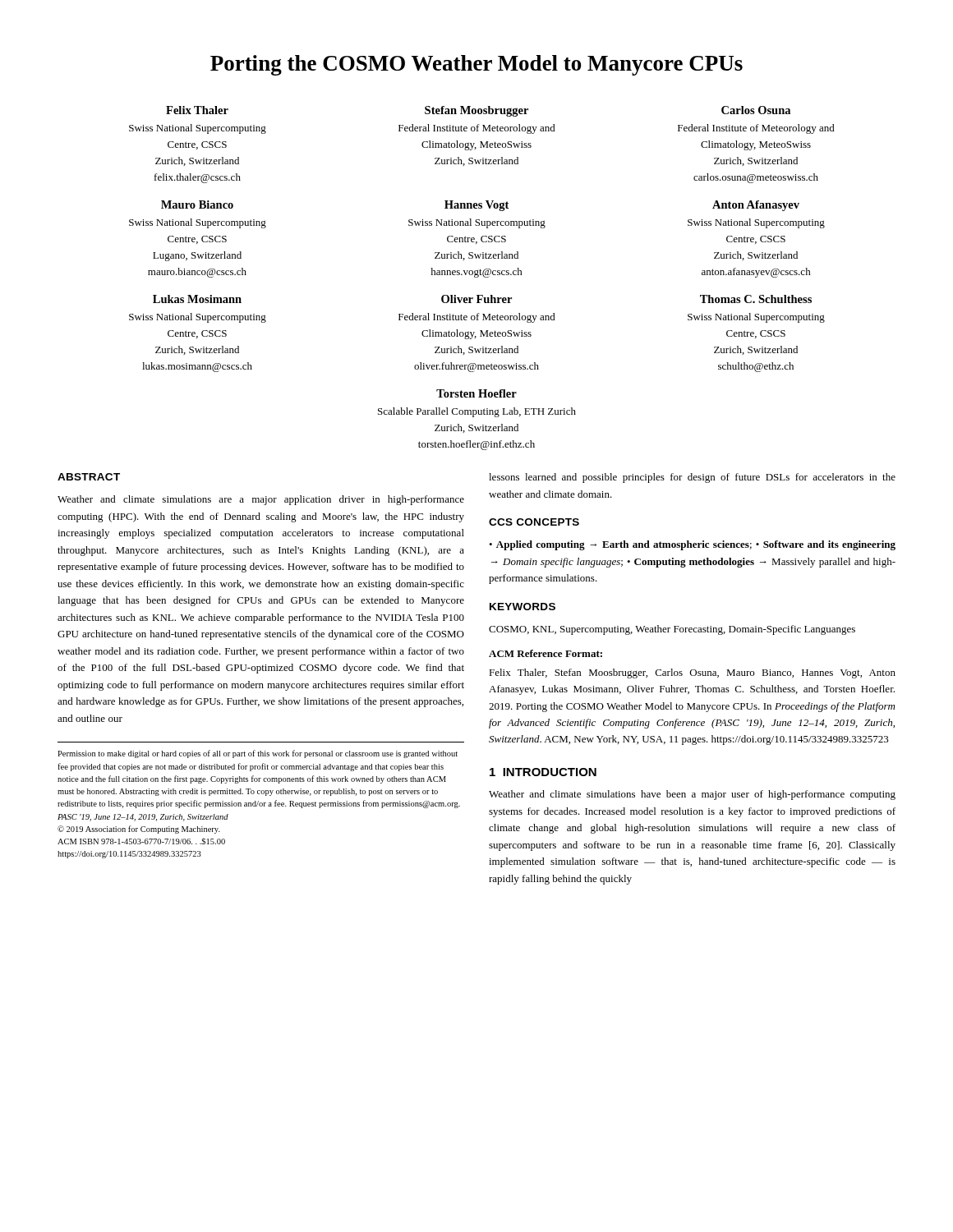Navigate to the passage starting "1 Introduction"
This screenshot has height=1232, width=953.
tap(543, 772)
